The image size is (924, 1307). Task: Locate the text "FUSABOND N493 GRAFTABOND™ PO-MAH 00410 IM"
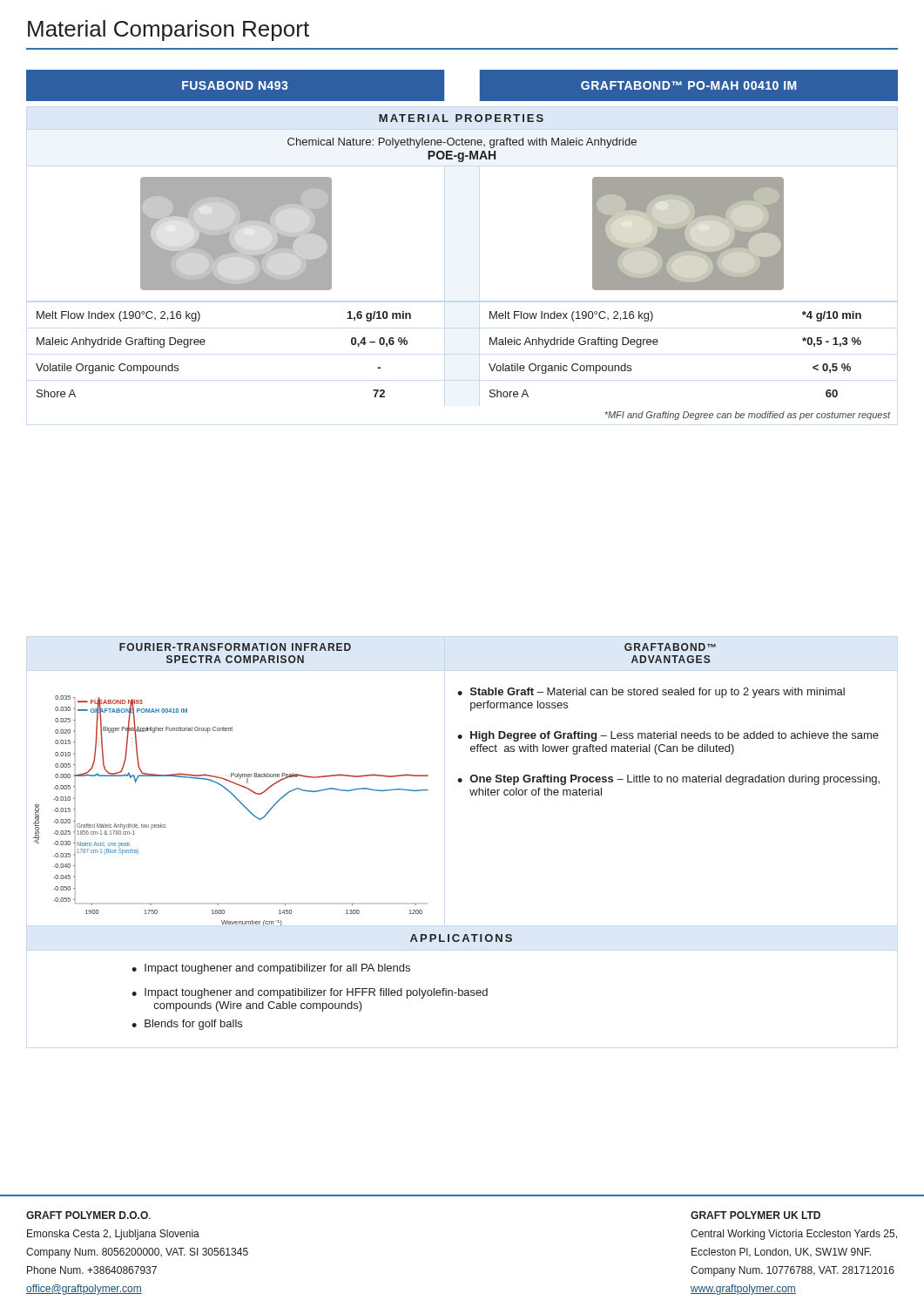(462, 85)
